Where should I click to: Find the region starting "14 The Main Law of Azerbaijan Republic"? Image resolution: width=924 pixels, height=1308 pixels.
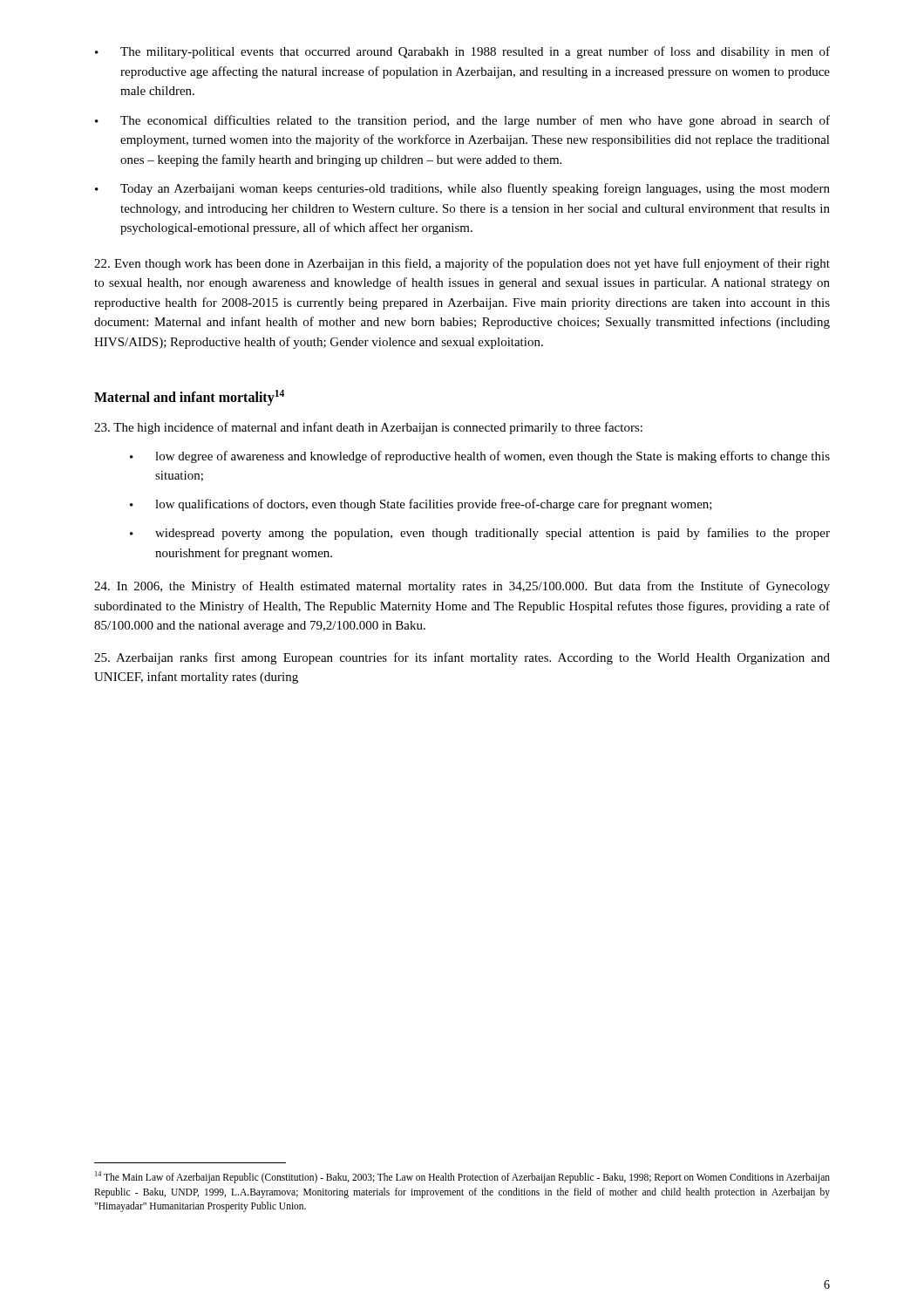[462, 1191]
